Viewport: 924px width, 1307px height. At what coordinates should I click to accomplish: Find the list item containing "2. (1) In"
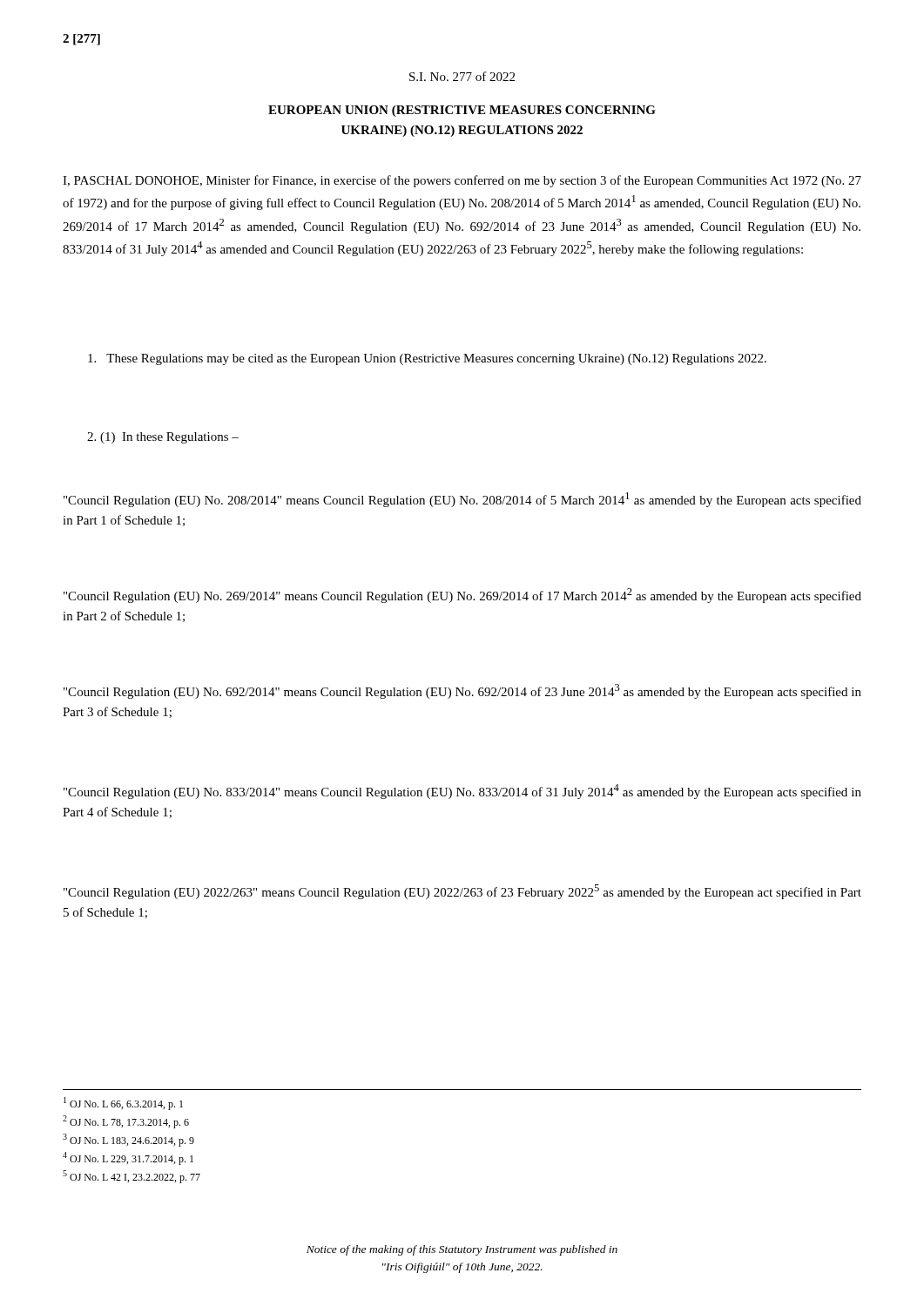coord(163,437)
